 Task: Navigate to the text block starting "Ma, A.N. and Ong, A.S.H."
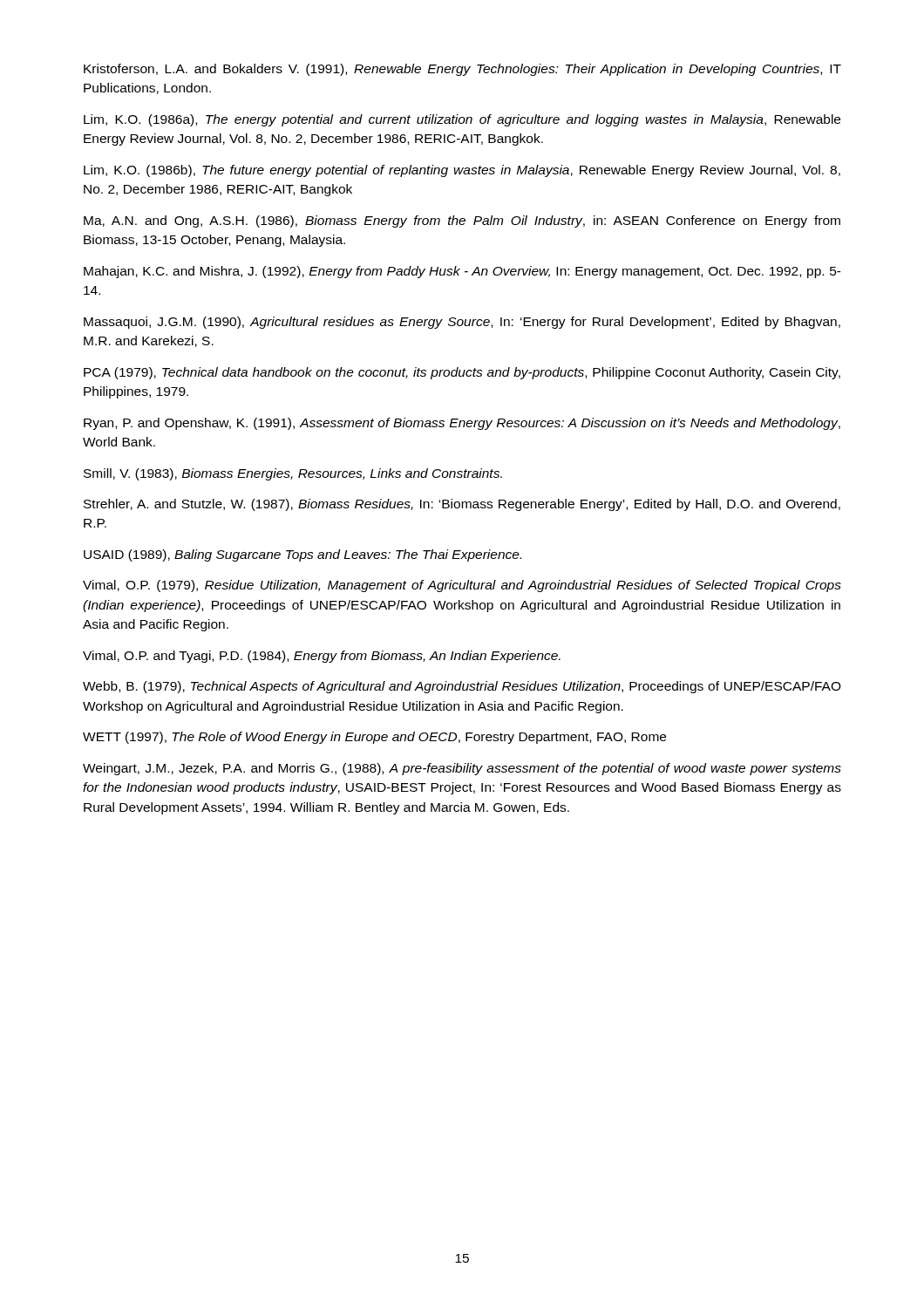click(462, 230)
